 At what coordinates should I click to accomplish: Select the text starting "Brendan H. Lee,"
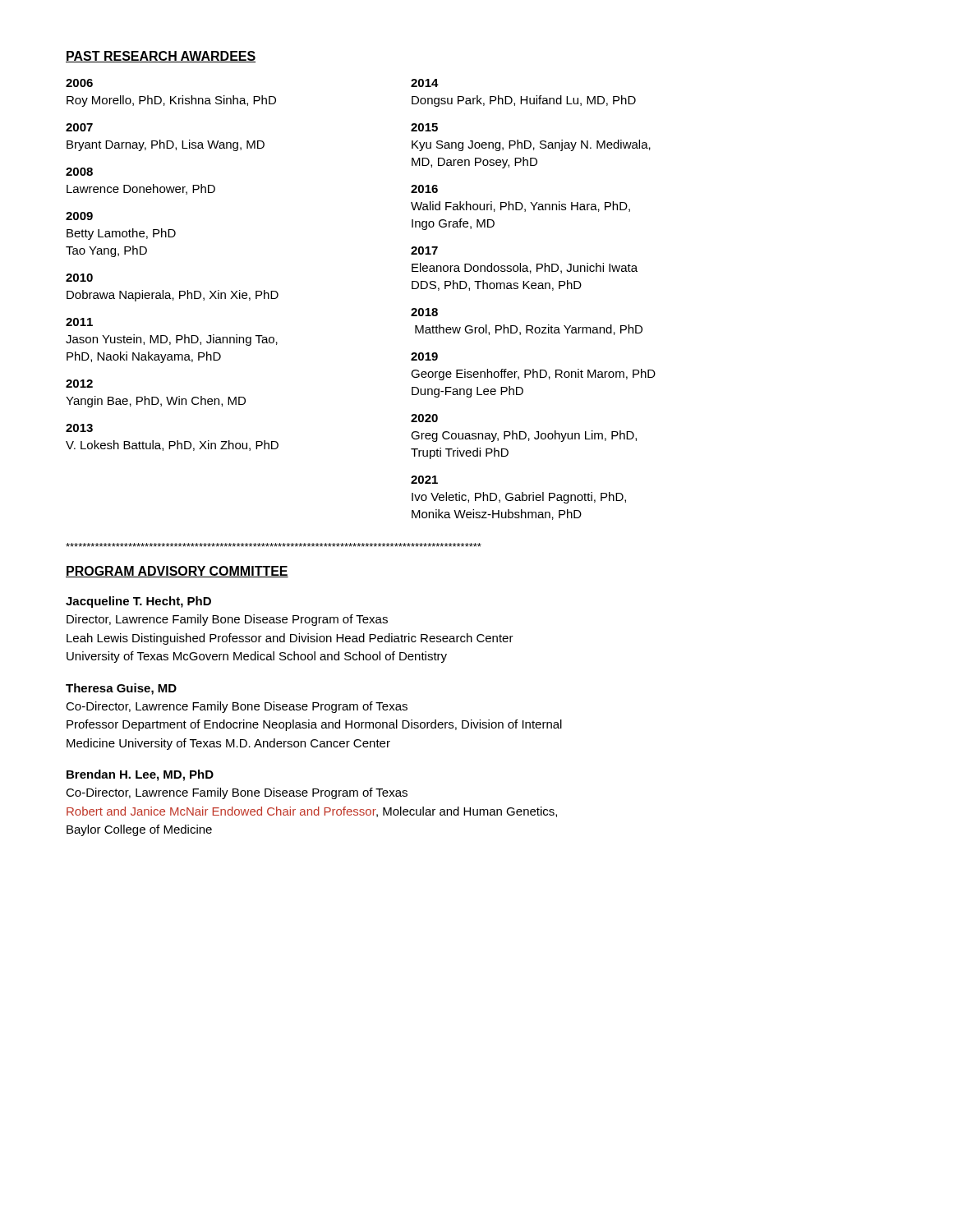click(x=476, y=803)
